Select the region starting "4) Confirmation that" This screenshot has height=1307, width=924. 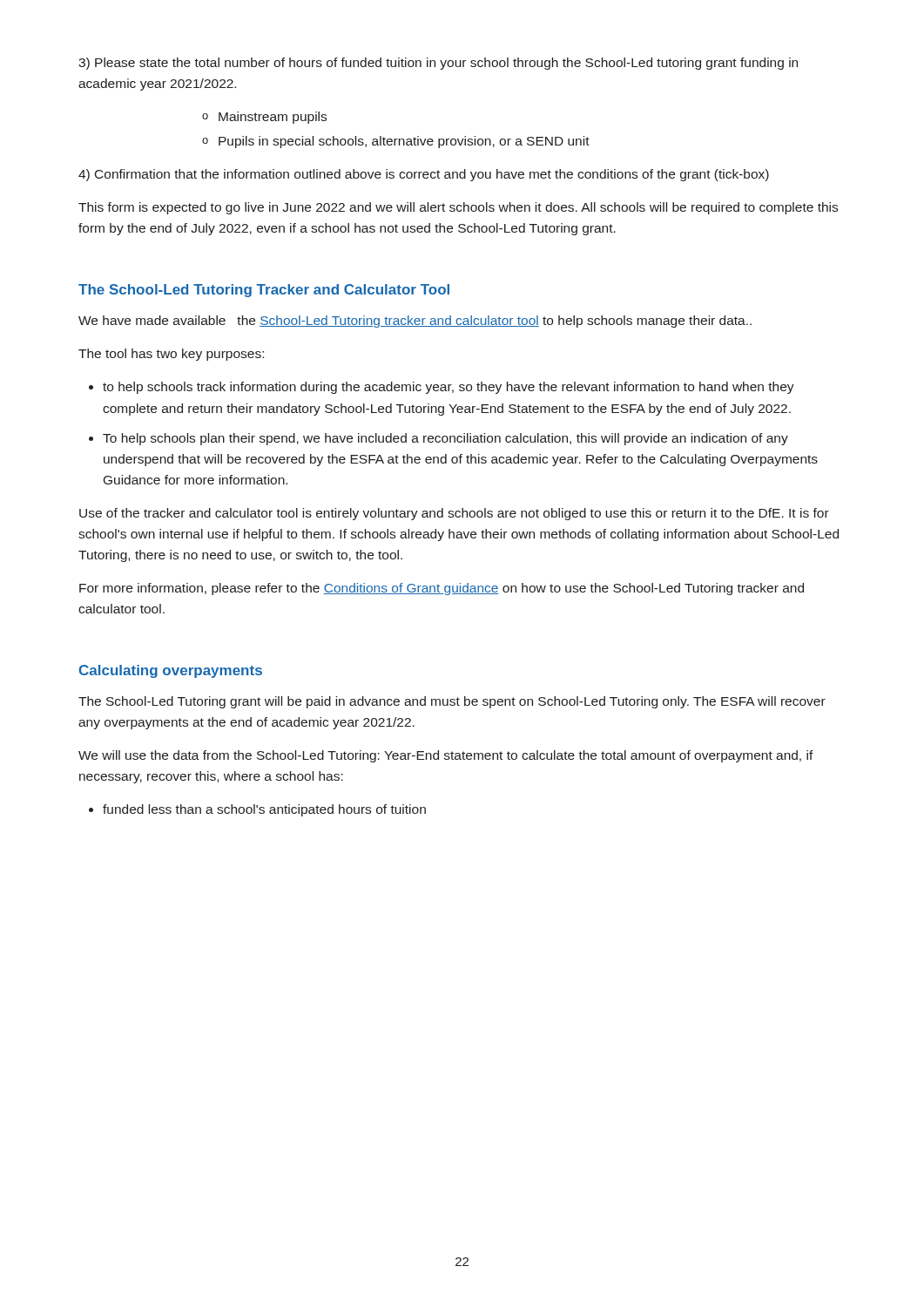(462, 174)
